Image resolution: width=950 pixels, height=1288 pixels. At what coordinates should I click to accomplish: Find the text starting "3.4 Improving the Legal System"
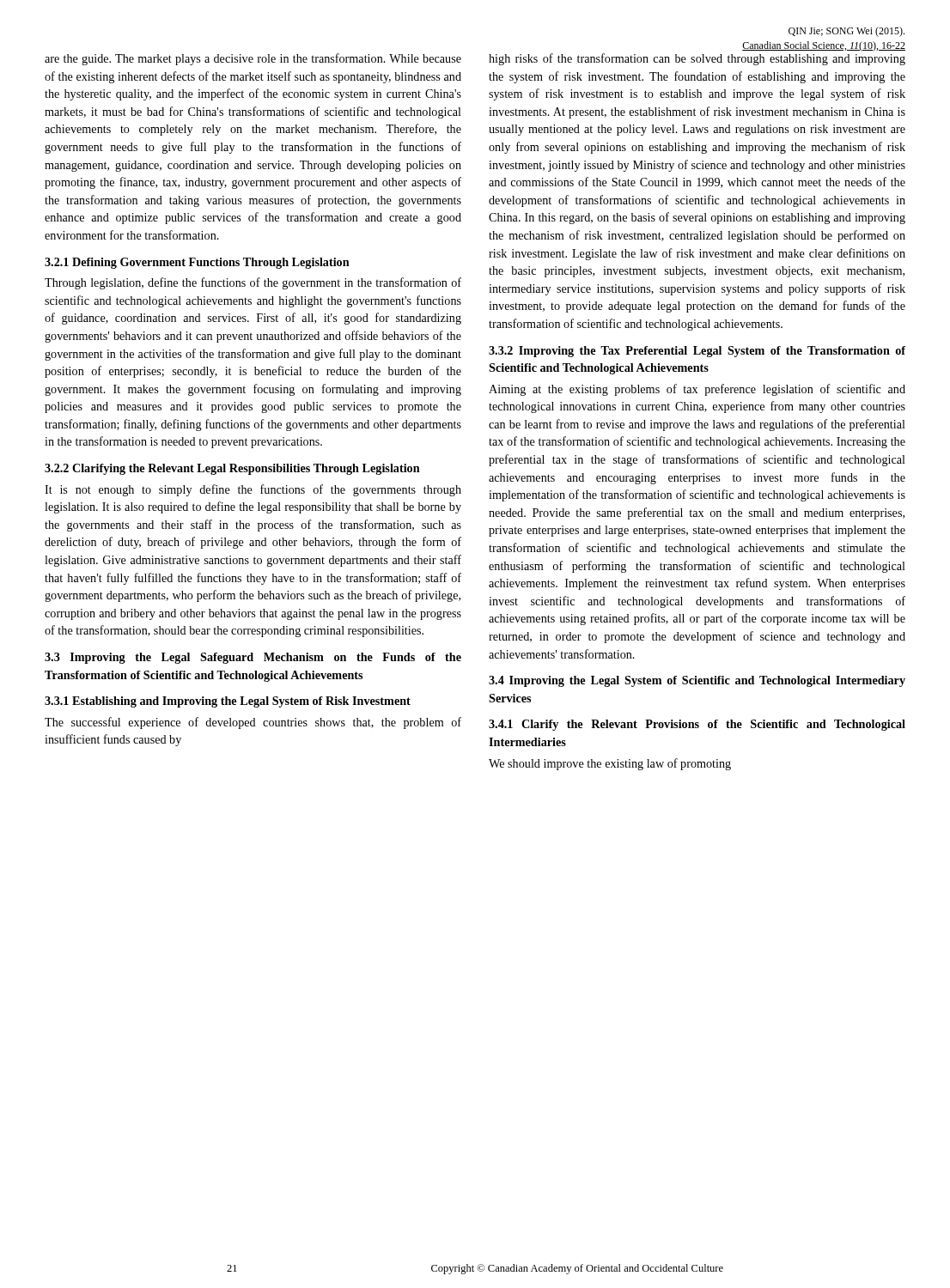[x=697, y=689]
